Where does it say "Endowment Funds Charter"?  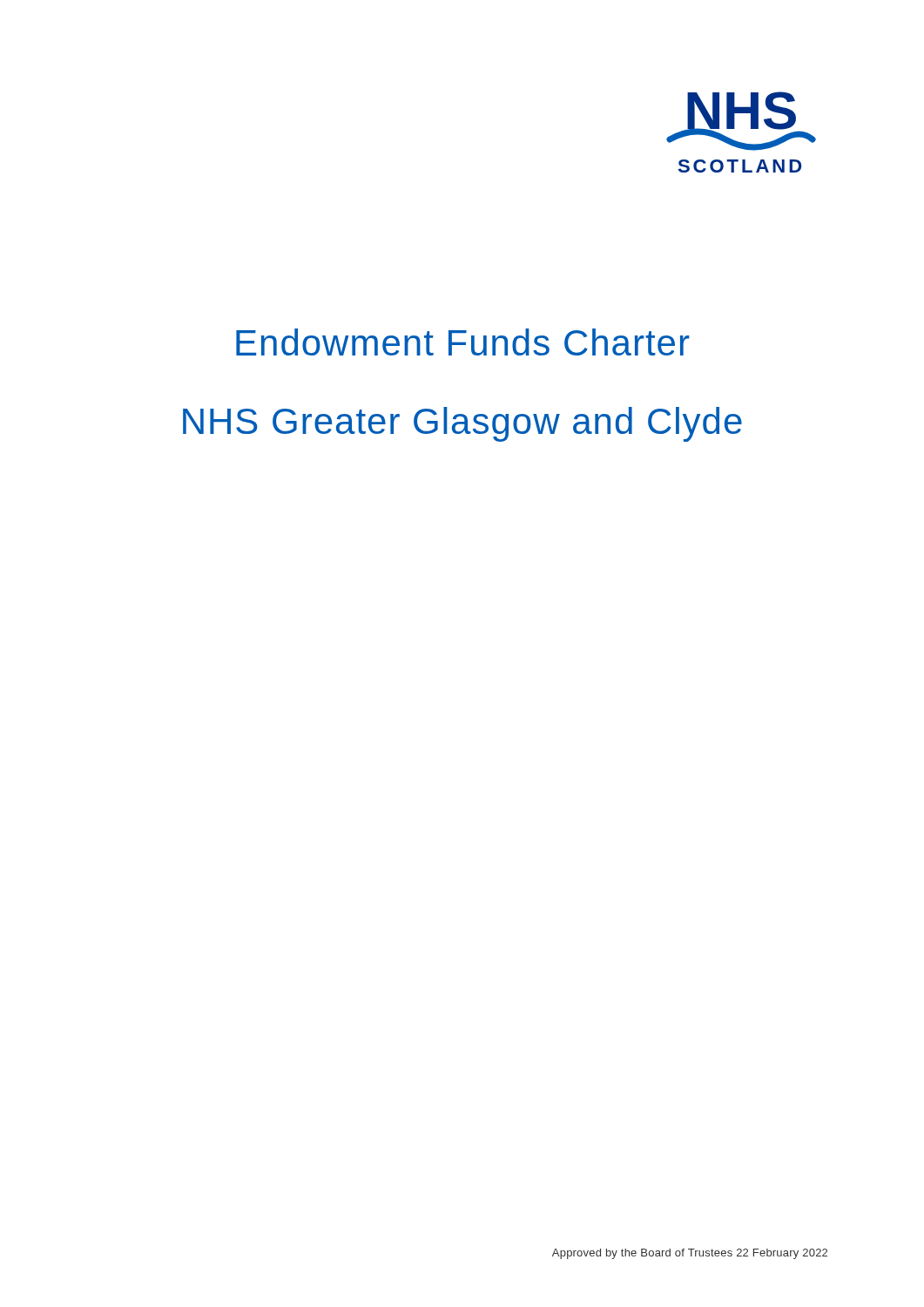(462, 343)
